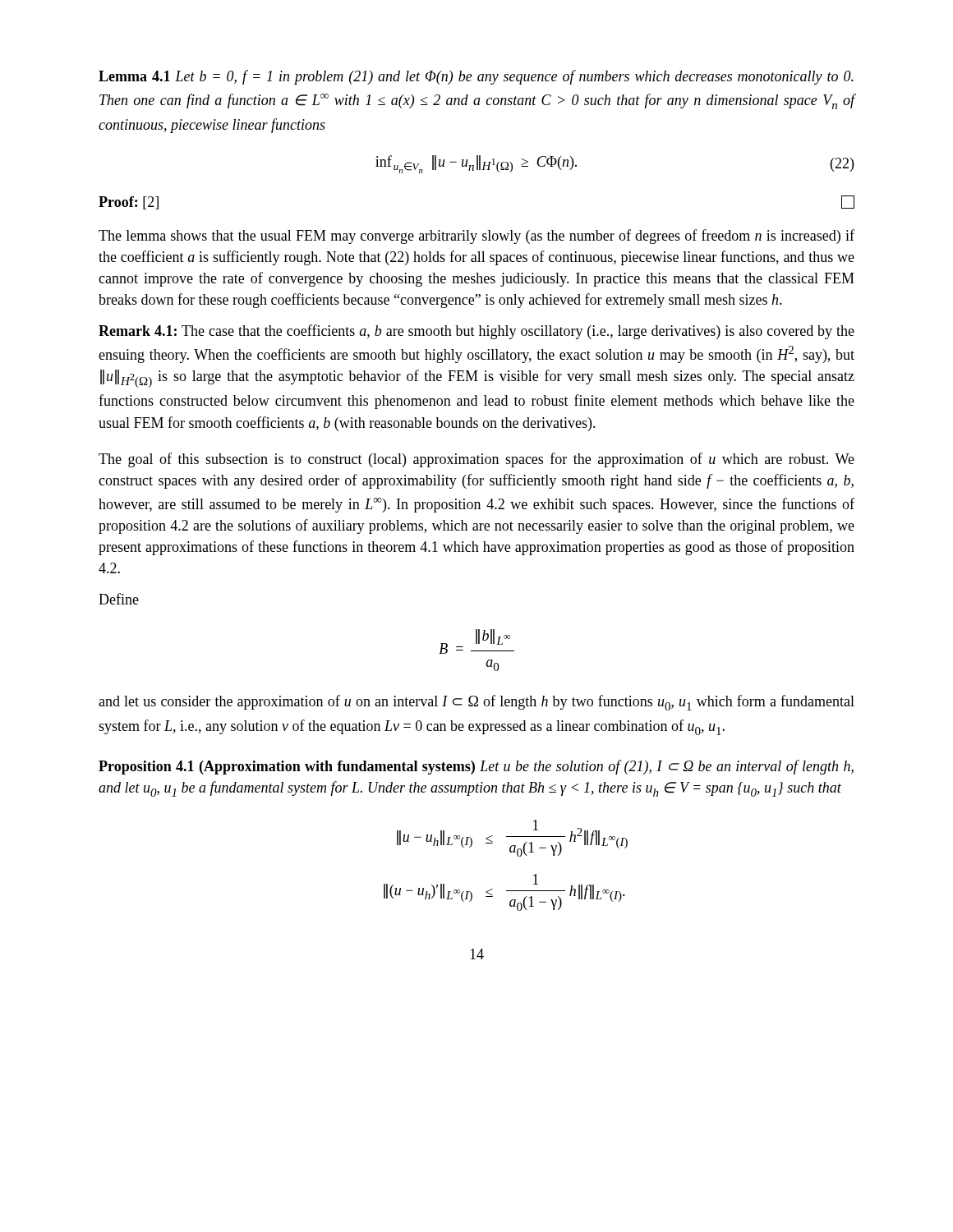Find the formula that says "B = ‖b‖L∞ a0"
This screenshot has height=1232, width=953.
click(x=476, y=651)
